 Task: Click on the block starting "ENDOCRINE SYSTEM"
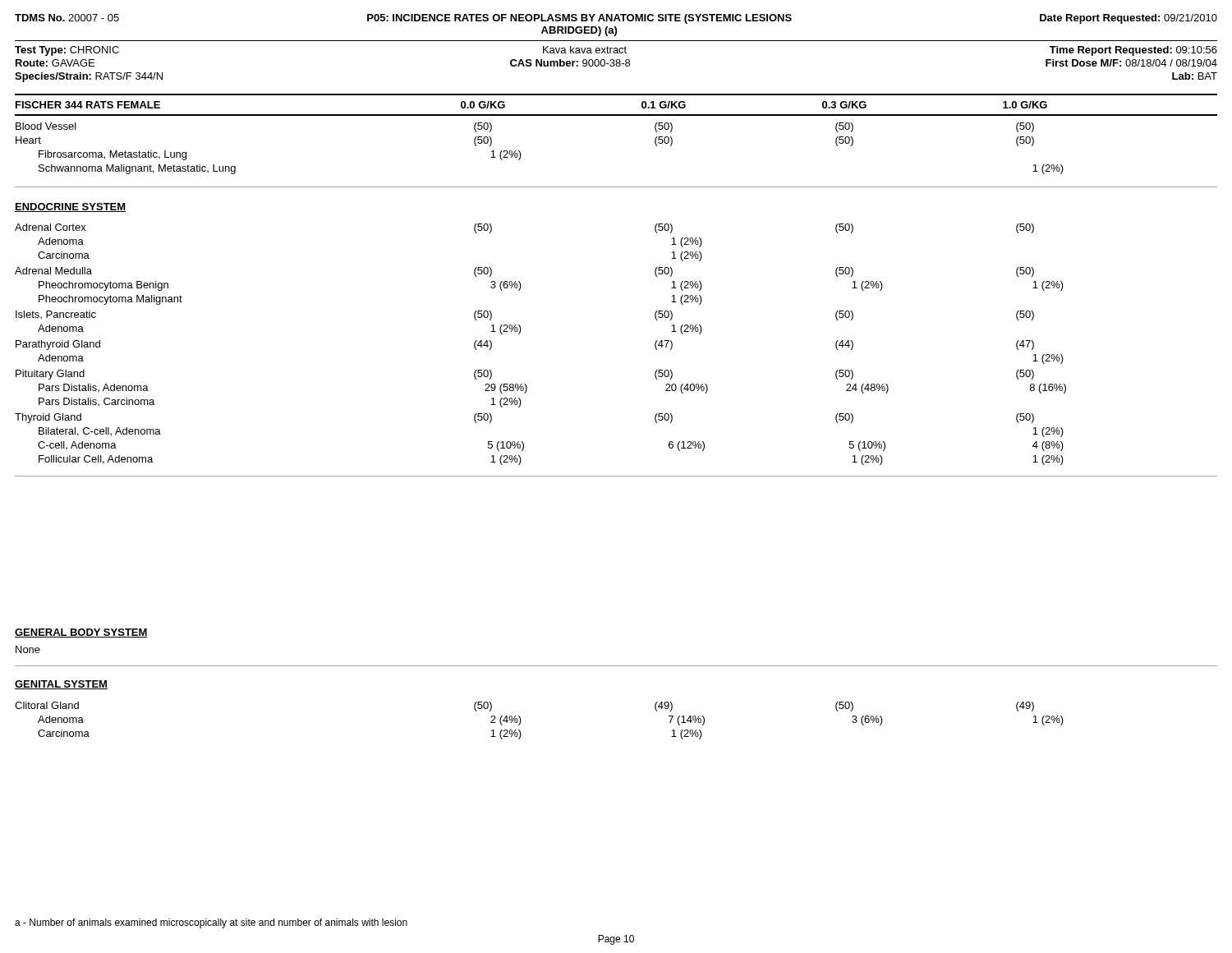70,207
